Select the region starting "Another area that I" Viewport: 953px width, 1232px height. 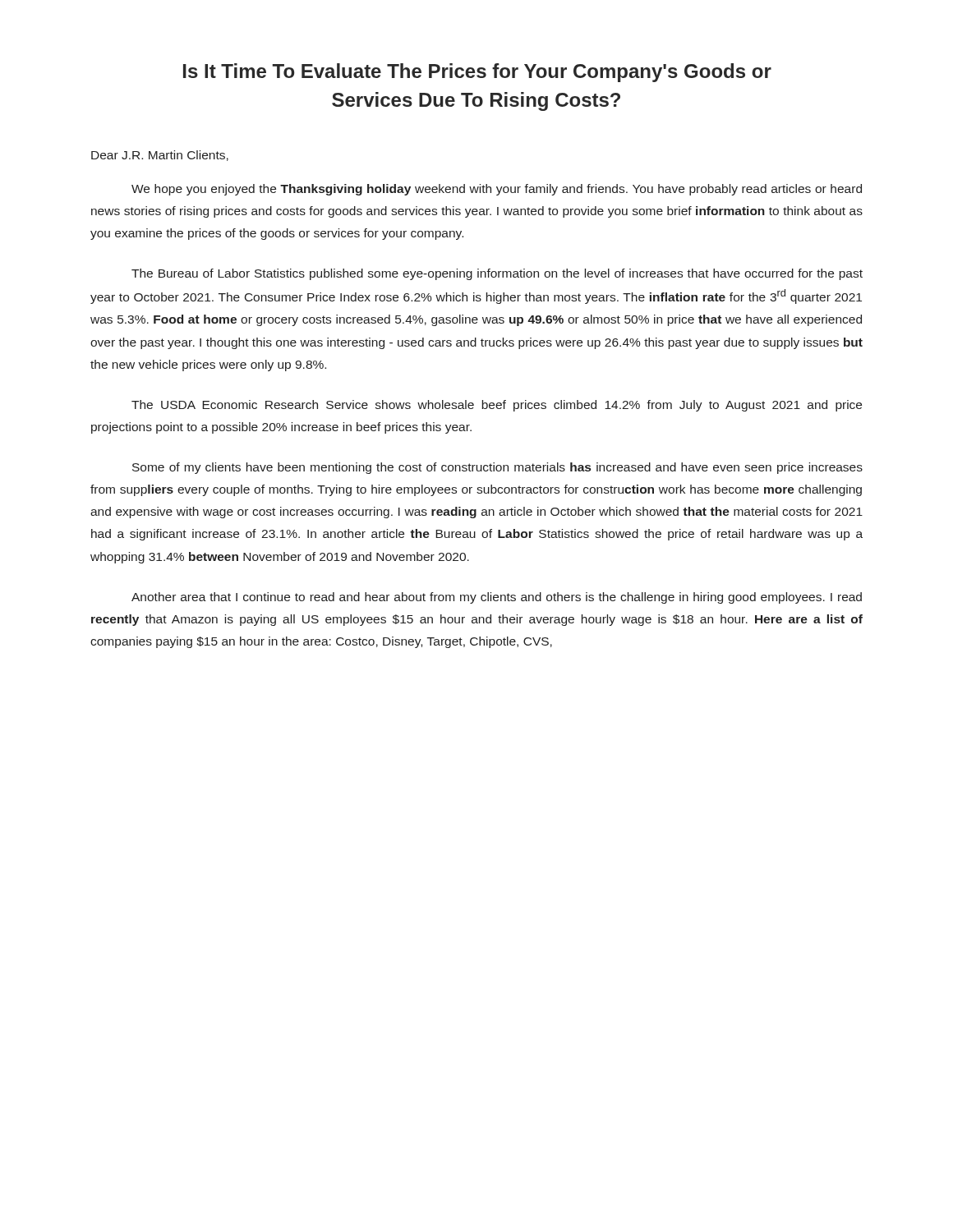(476, 619)
